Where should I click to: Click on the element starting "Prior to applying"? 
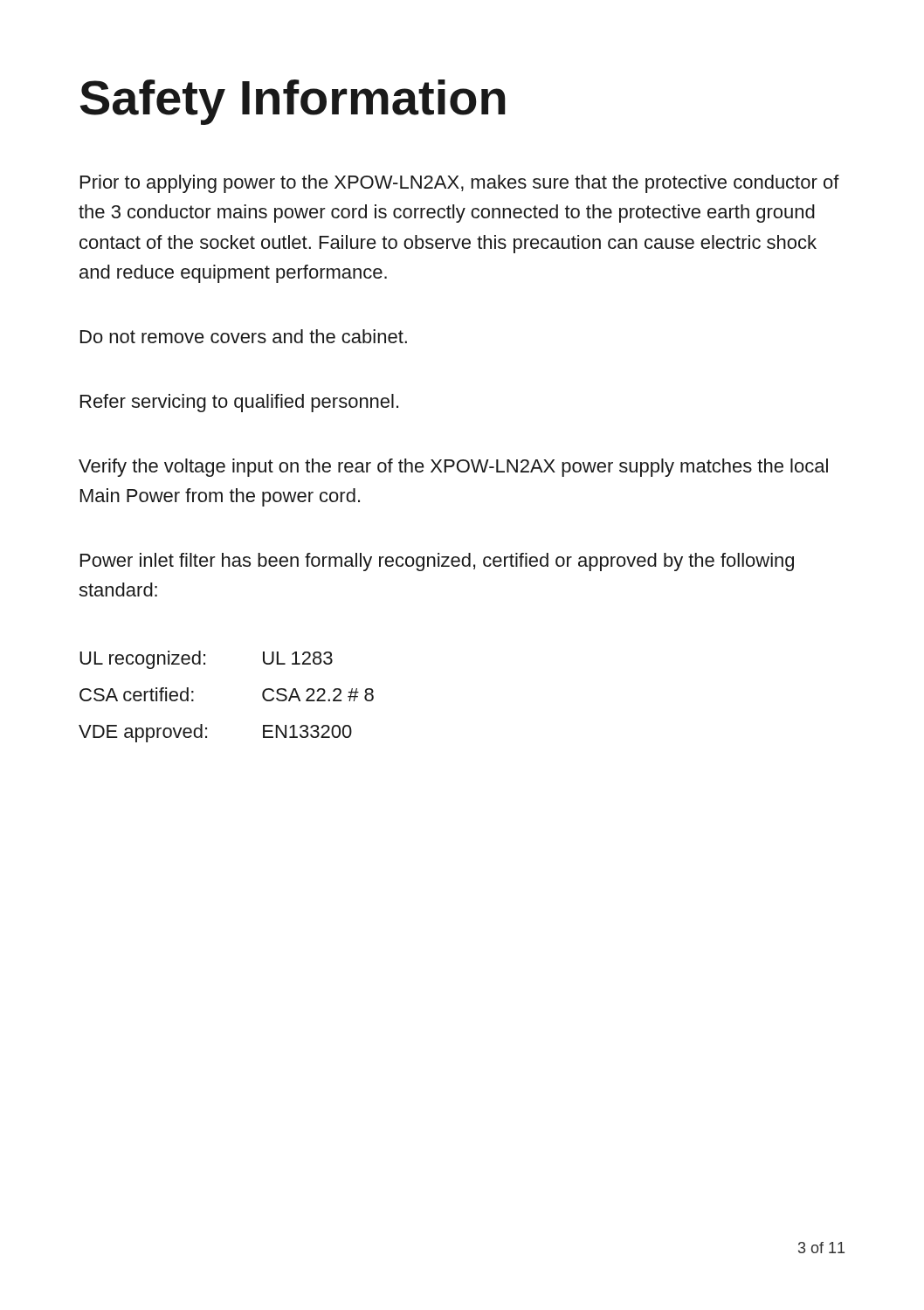(459, 227)
